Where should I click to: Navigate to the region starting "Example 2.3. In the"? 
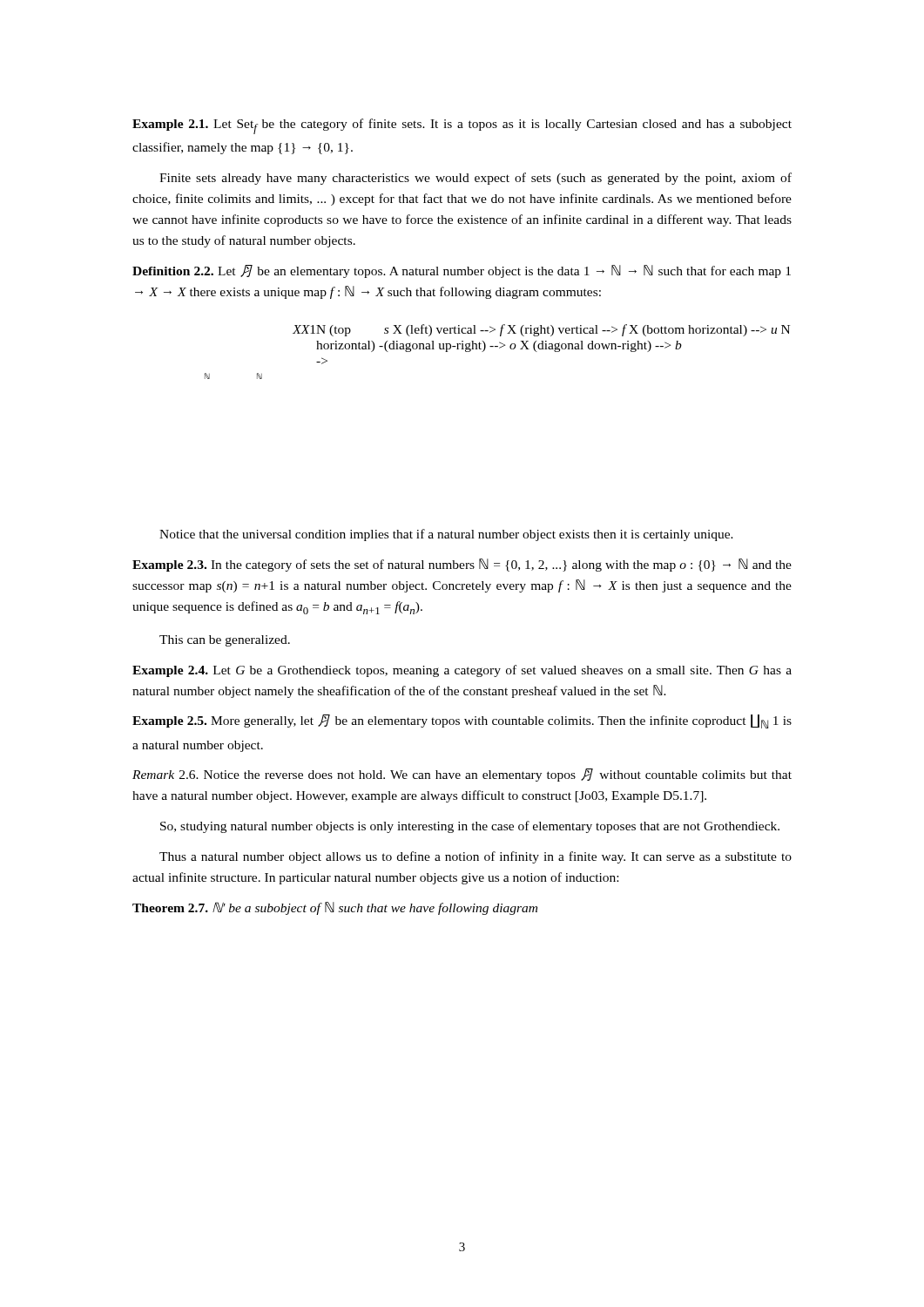pyautogui.click(x=462, y=587)
